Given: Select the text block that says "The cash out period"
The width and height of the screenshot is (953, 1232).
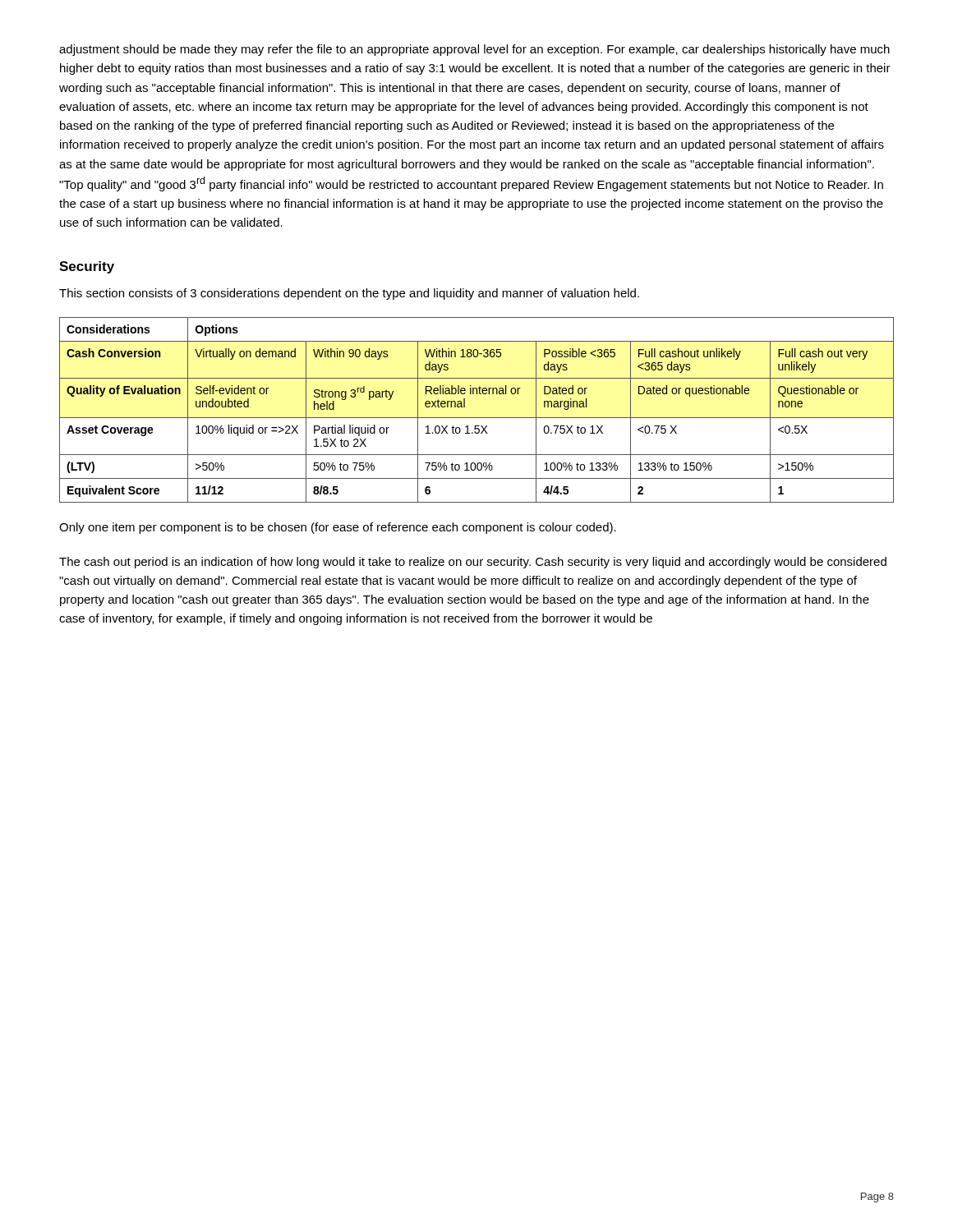Looking at the screenshot, I should point(473,590).
